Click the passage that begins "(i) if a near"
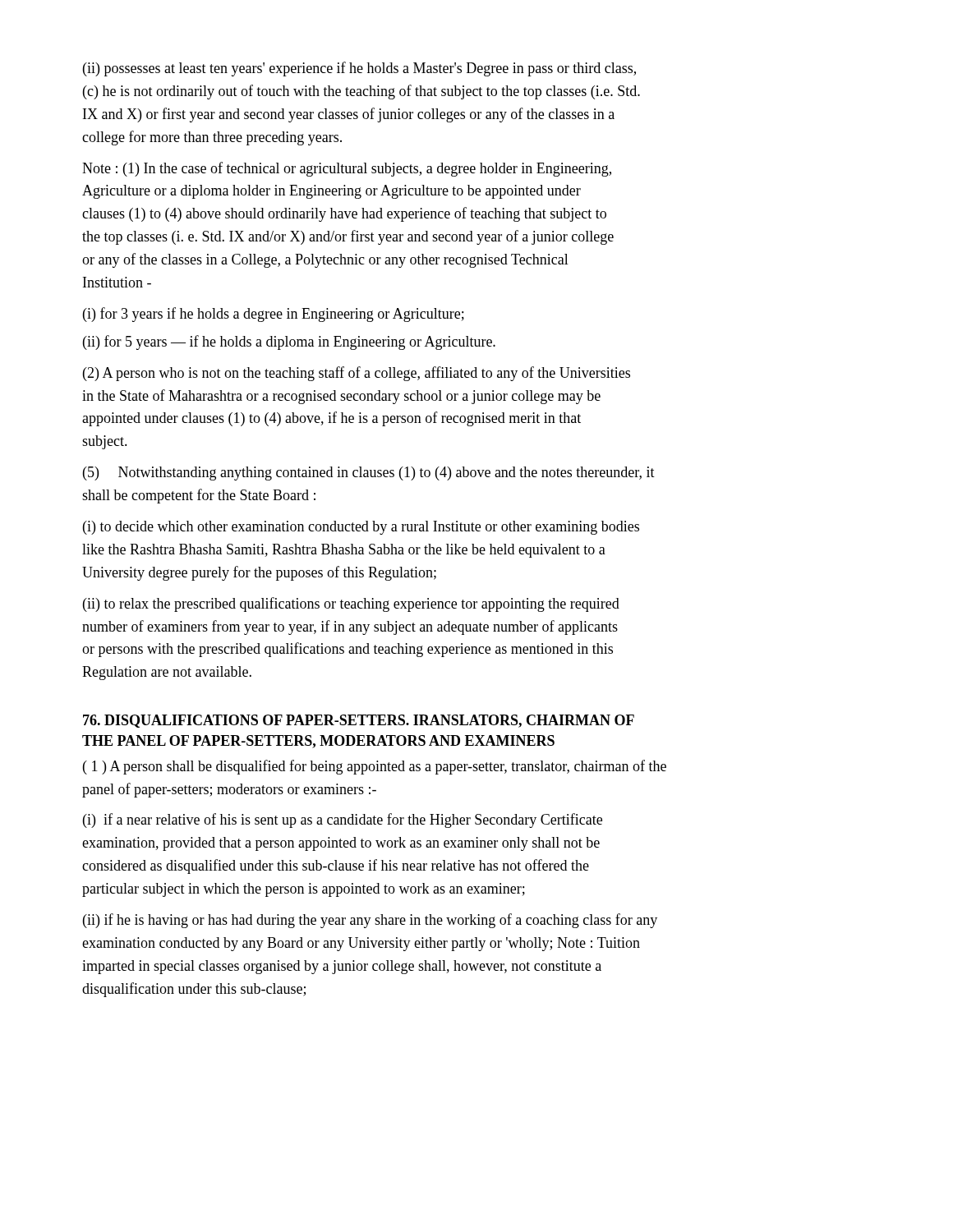 click(x=342, y=854)
